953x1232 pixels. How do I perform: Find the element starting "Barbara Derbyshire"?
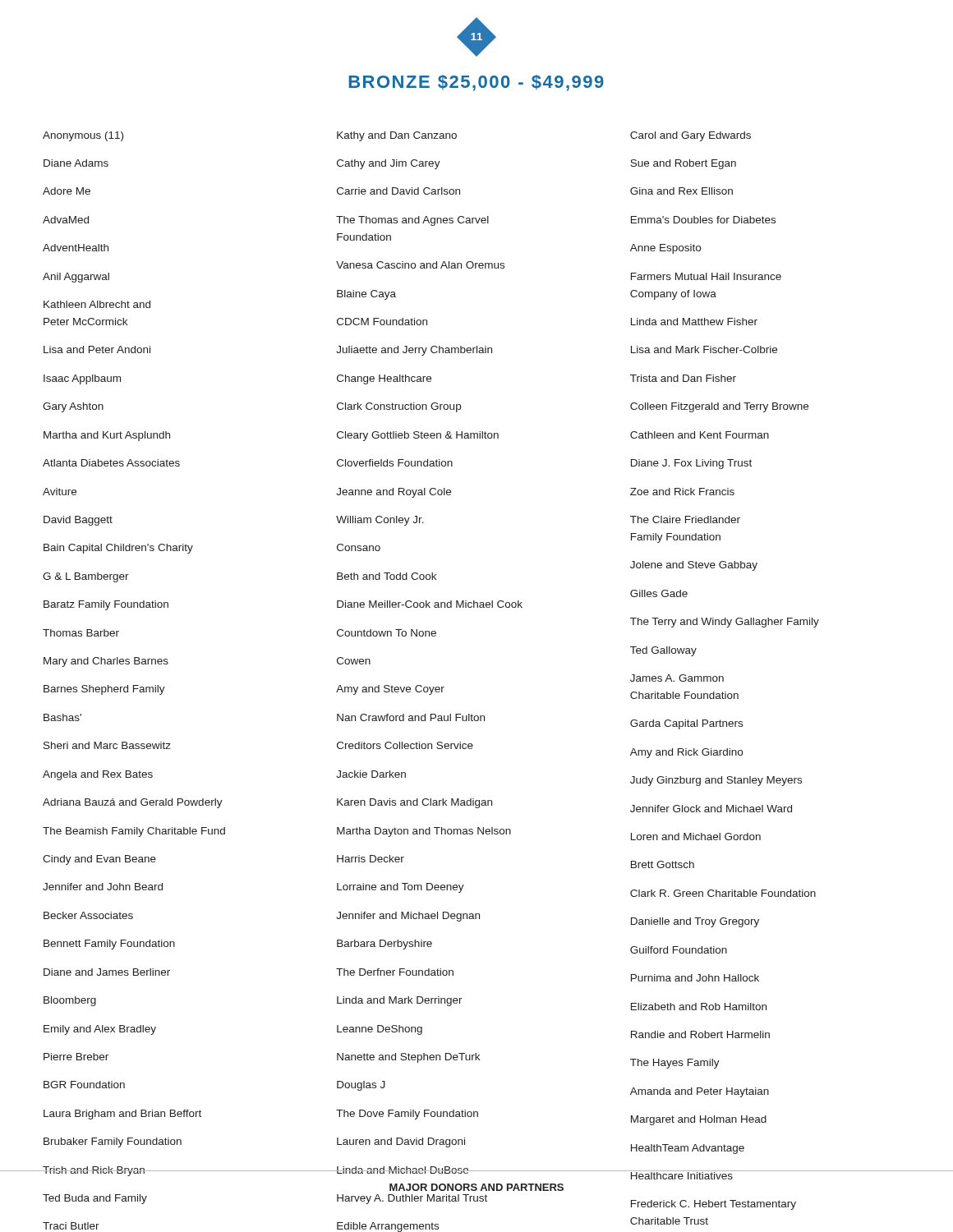point(384,945)
